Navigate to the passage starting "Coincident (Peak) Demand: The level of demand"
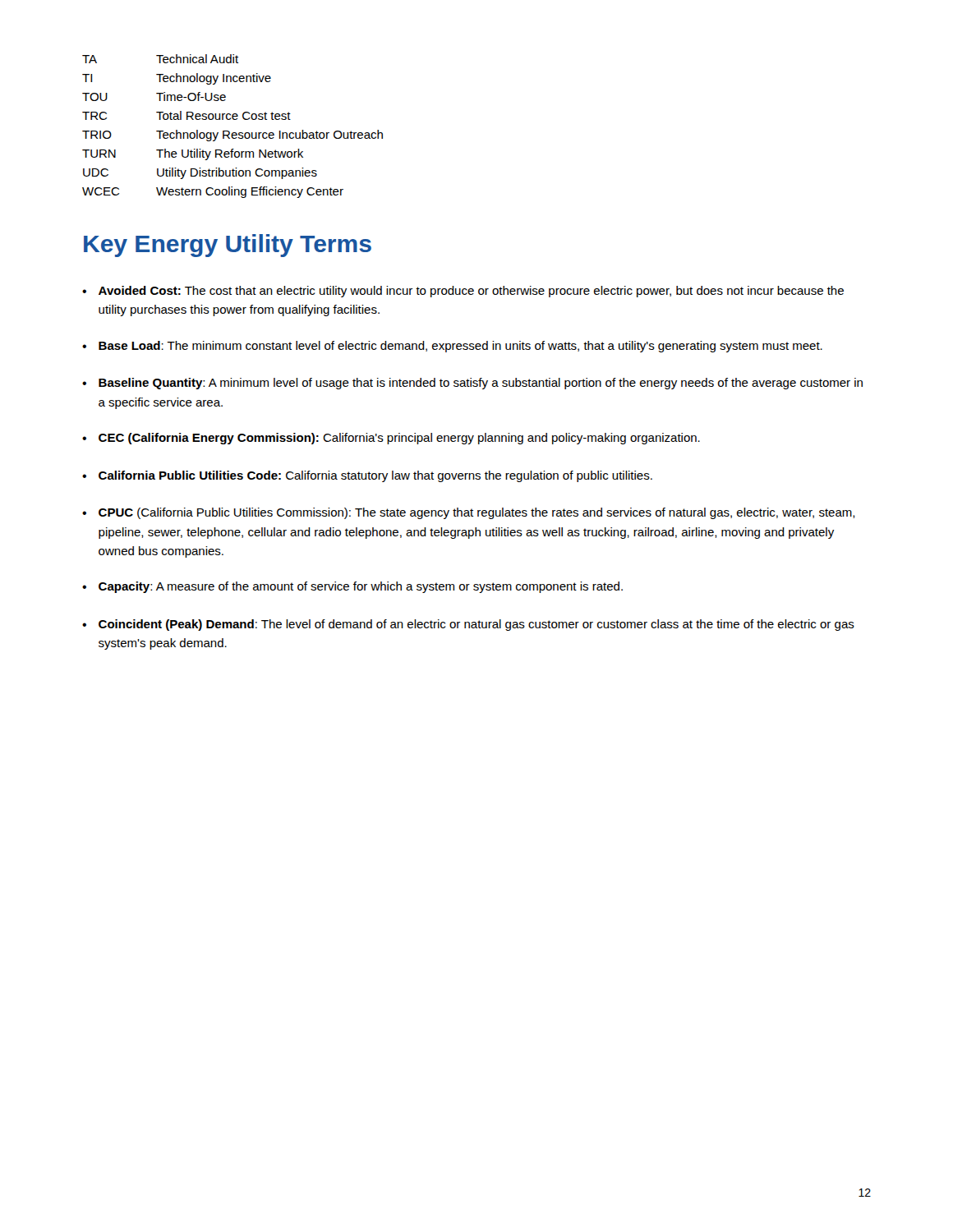The width and height of the screenshot is (953, 1232). (476, 633)
